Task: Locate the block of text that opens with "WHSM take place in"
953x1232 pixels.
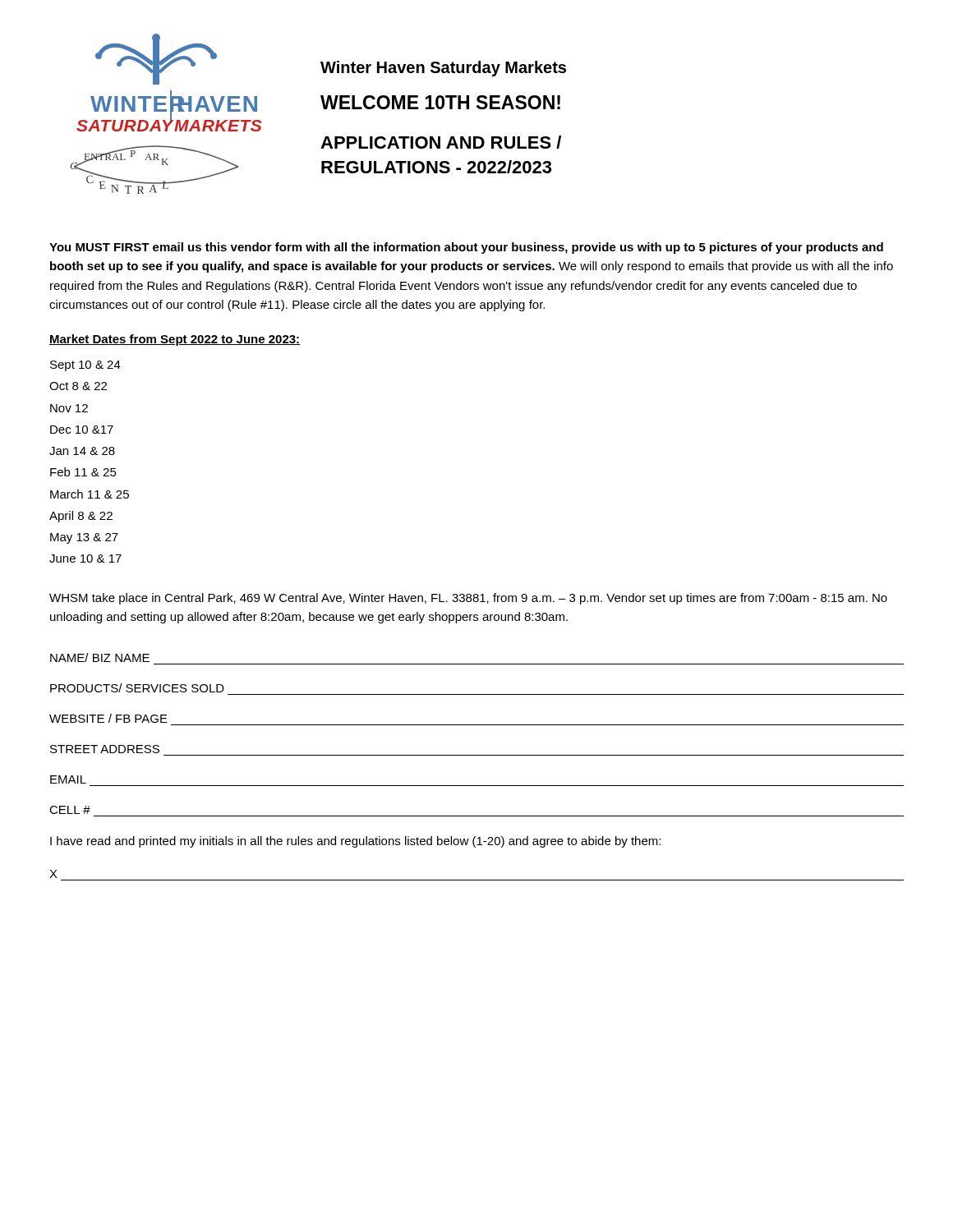Action: click(468, 607)
